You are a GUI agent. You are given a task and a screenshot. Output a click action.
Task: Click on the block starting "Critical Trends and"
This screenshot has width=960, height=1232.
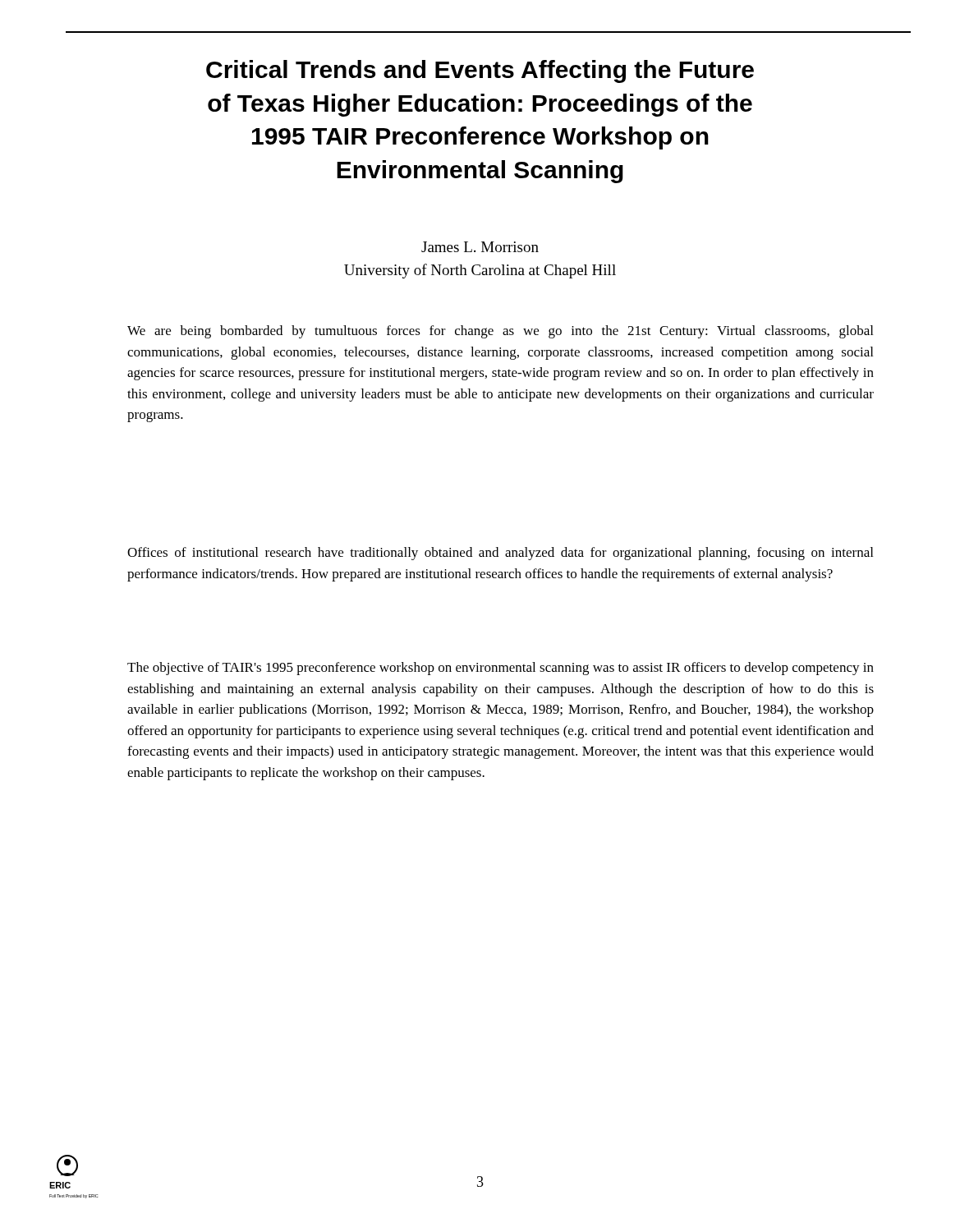click(x=480, y=120)
